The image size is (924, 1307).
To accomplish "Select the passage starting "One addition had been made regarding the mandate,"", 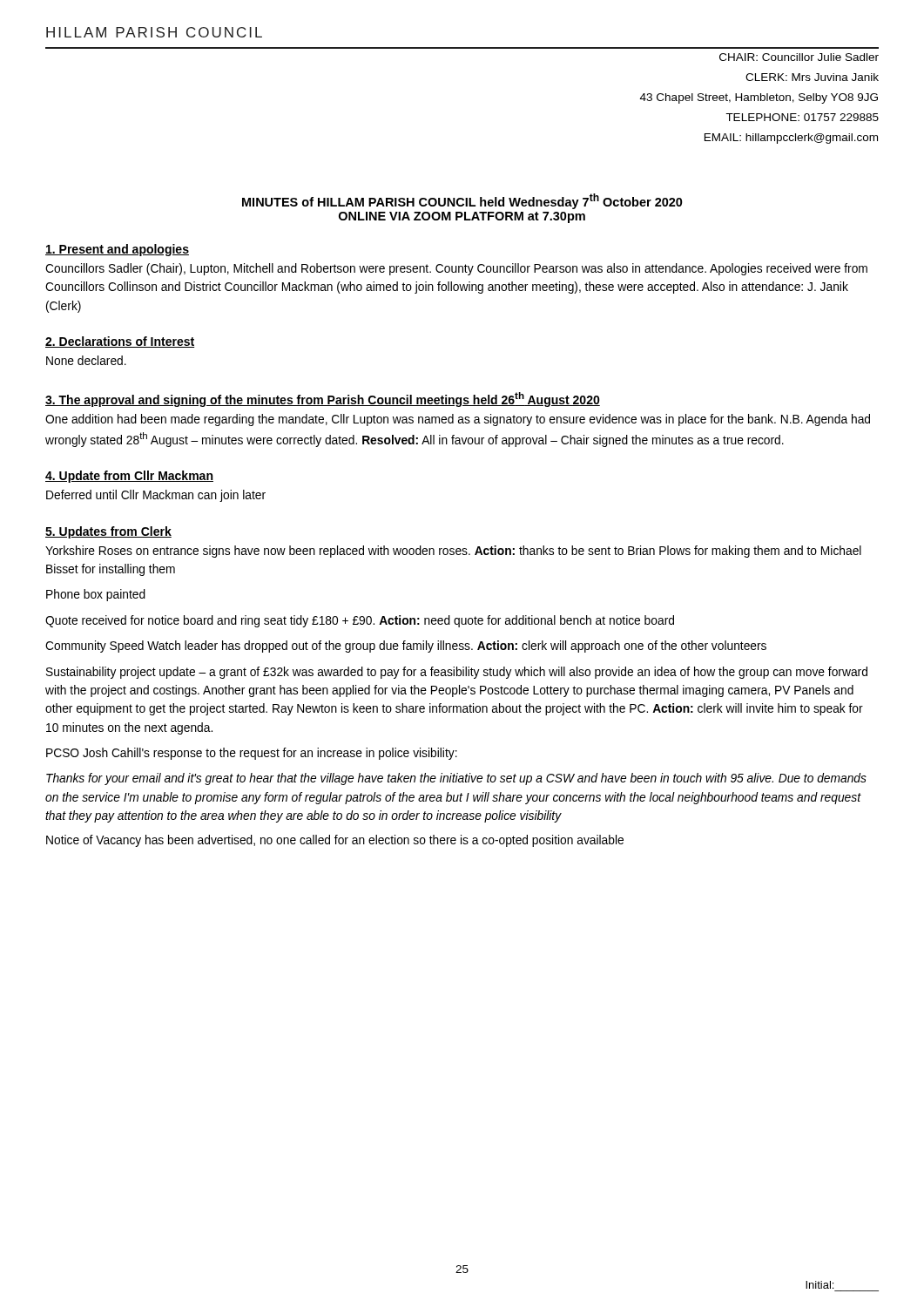I will tap(458, 430).
